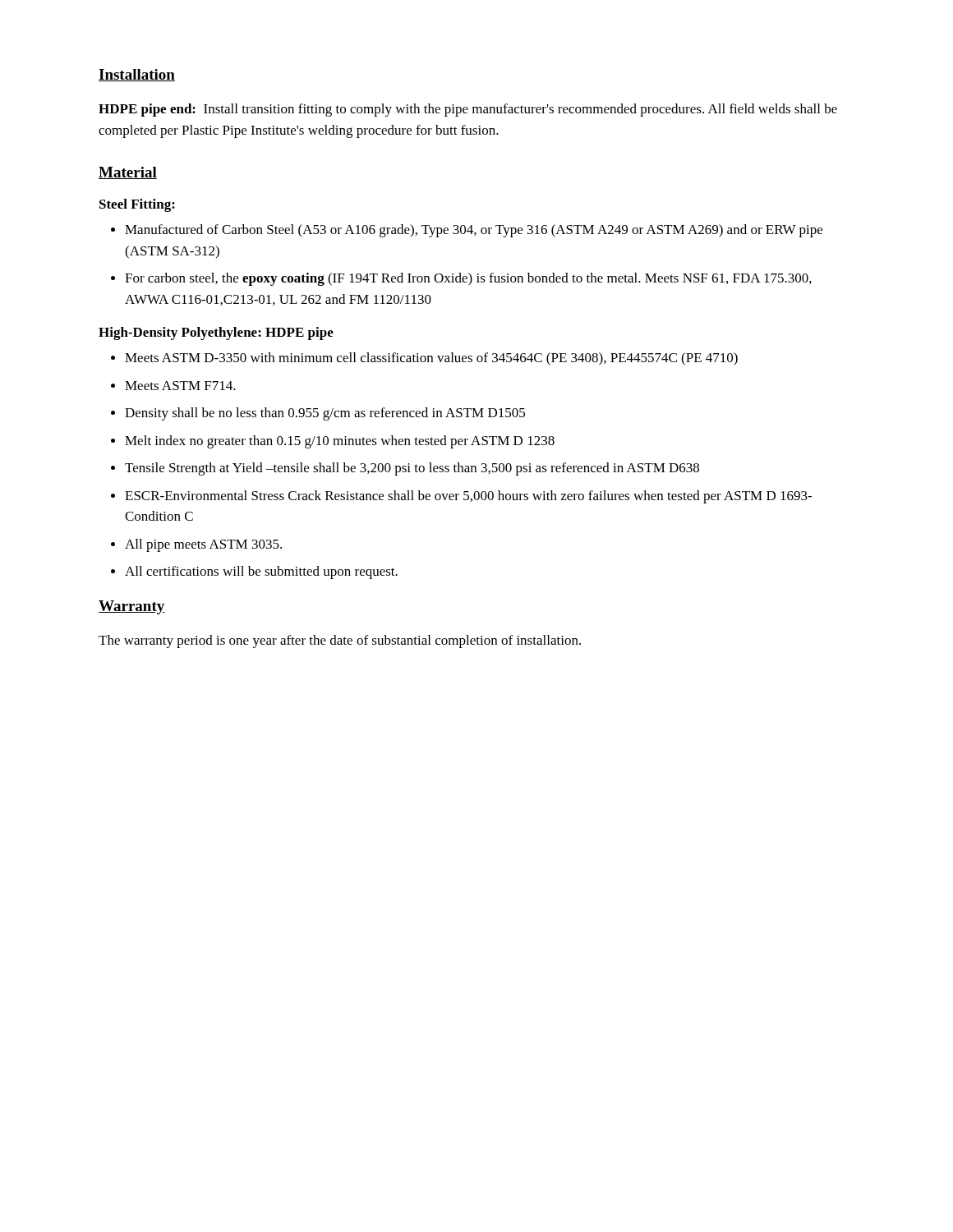
Task: Locate the element starting "For carbon steel, the epoxy coating"
Action: (476, 289)
